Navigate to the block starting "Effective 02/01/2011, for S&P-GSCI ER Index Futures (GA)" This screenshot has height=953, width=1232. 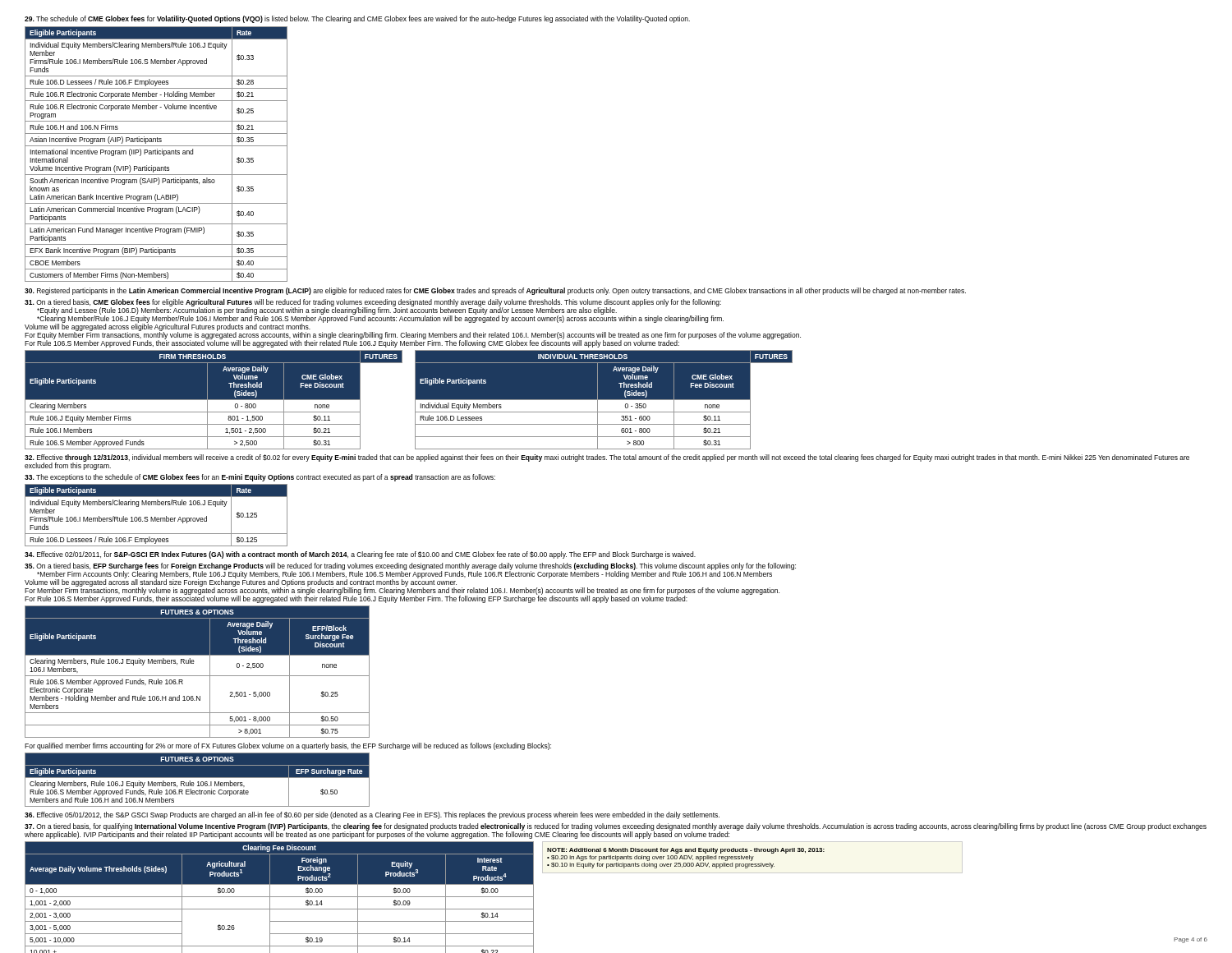[x=360, y=555]
